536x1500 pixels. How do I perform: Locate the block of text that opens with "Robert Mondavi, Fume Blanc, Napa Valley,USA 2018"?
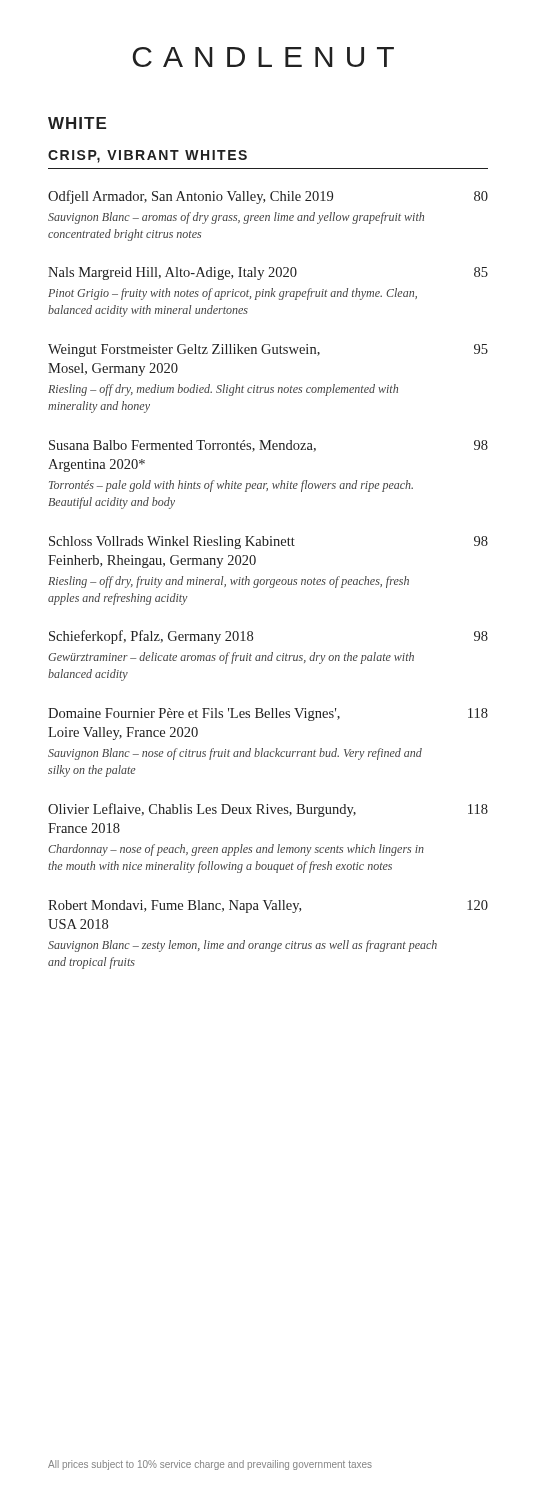[268, 933]
